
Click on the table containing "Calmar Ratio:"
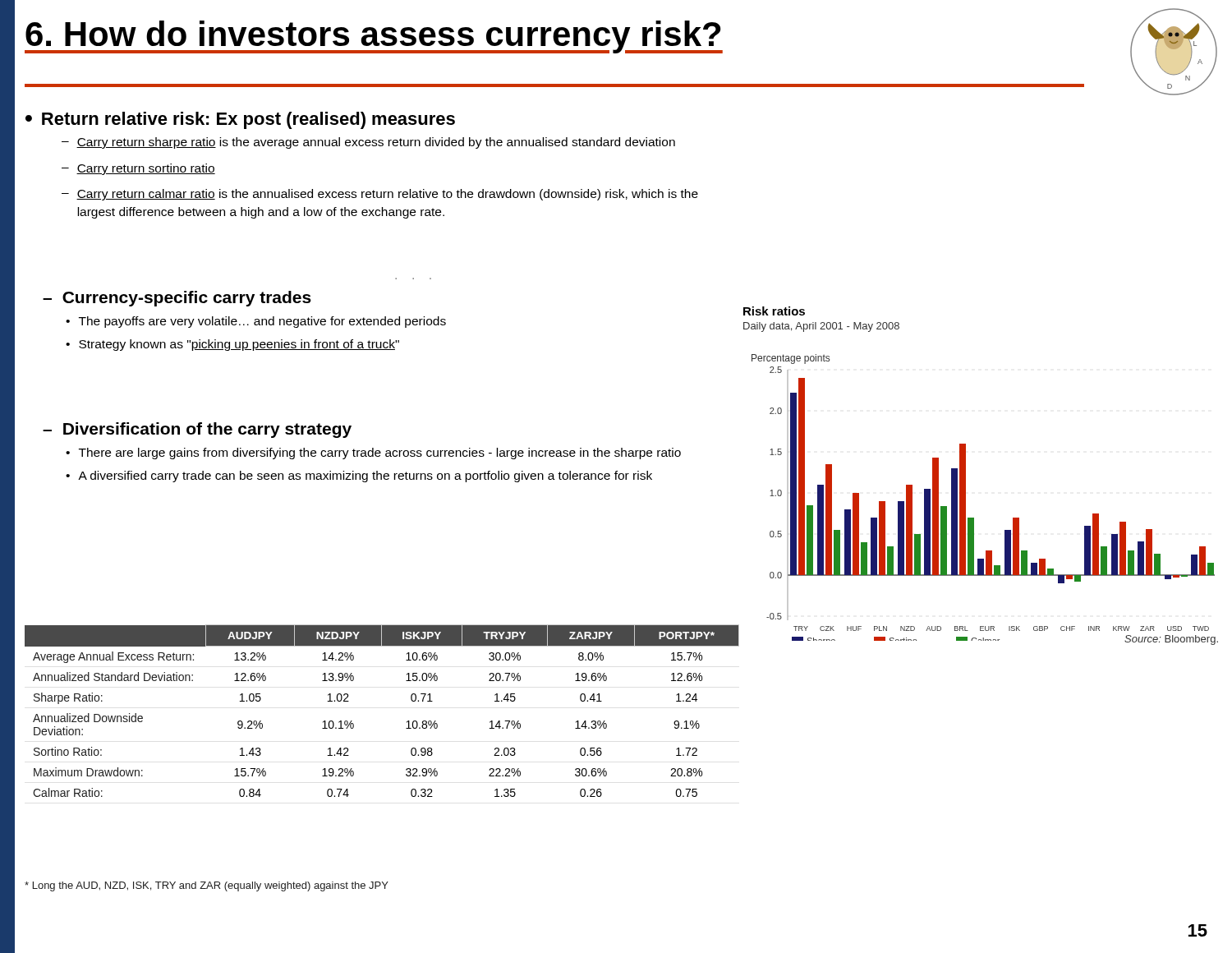click(382, 714)
